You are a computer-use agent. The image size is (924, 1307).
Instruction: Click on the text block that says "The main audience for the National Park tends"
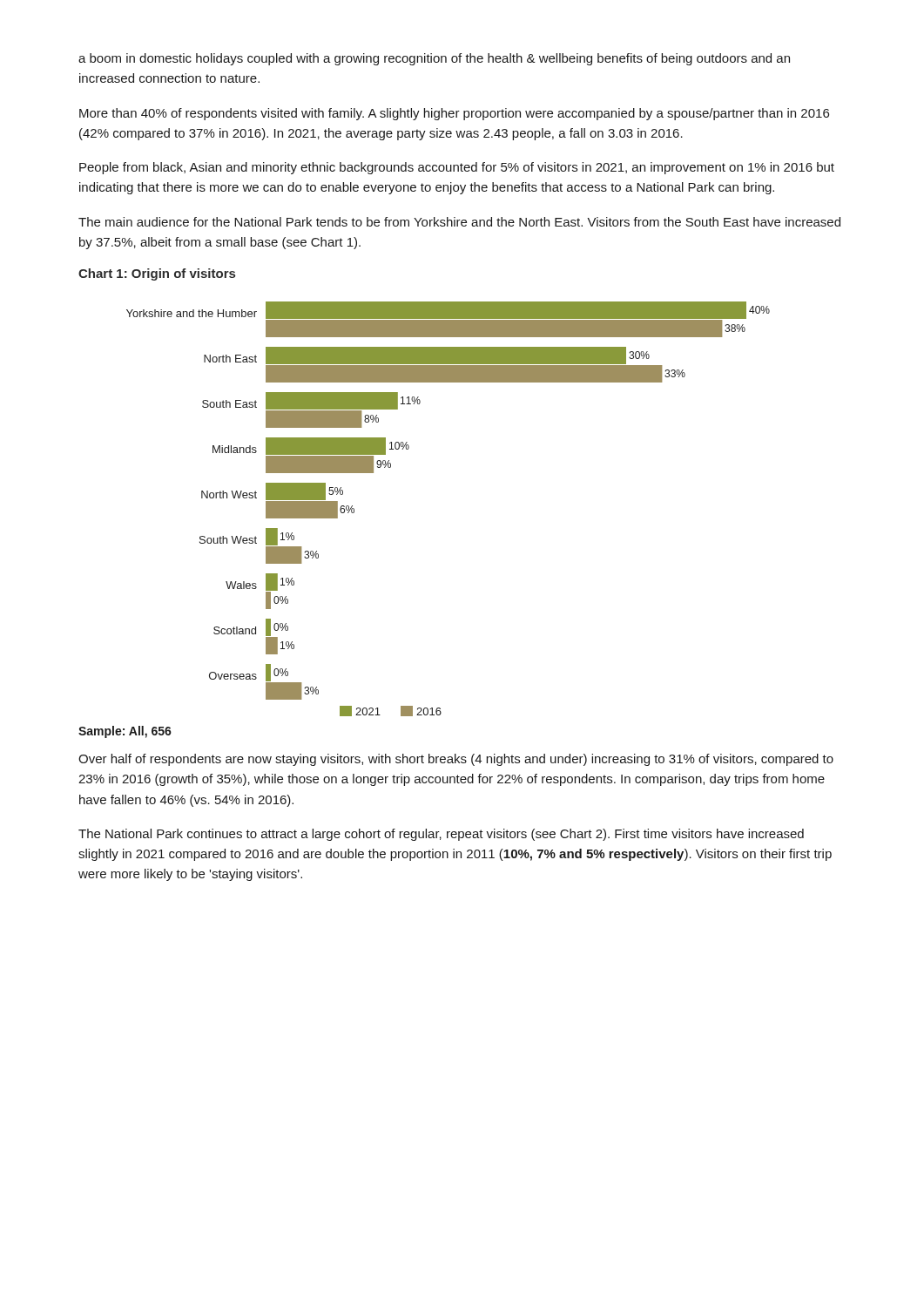[460, 231]
